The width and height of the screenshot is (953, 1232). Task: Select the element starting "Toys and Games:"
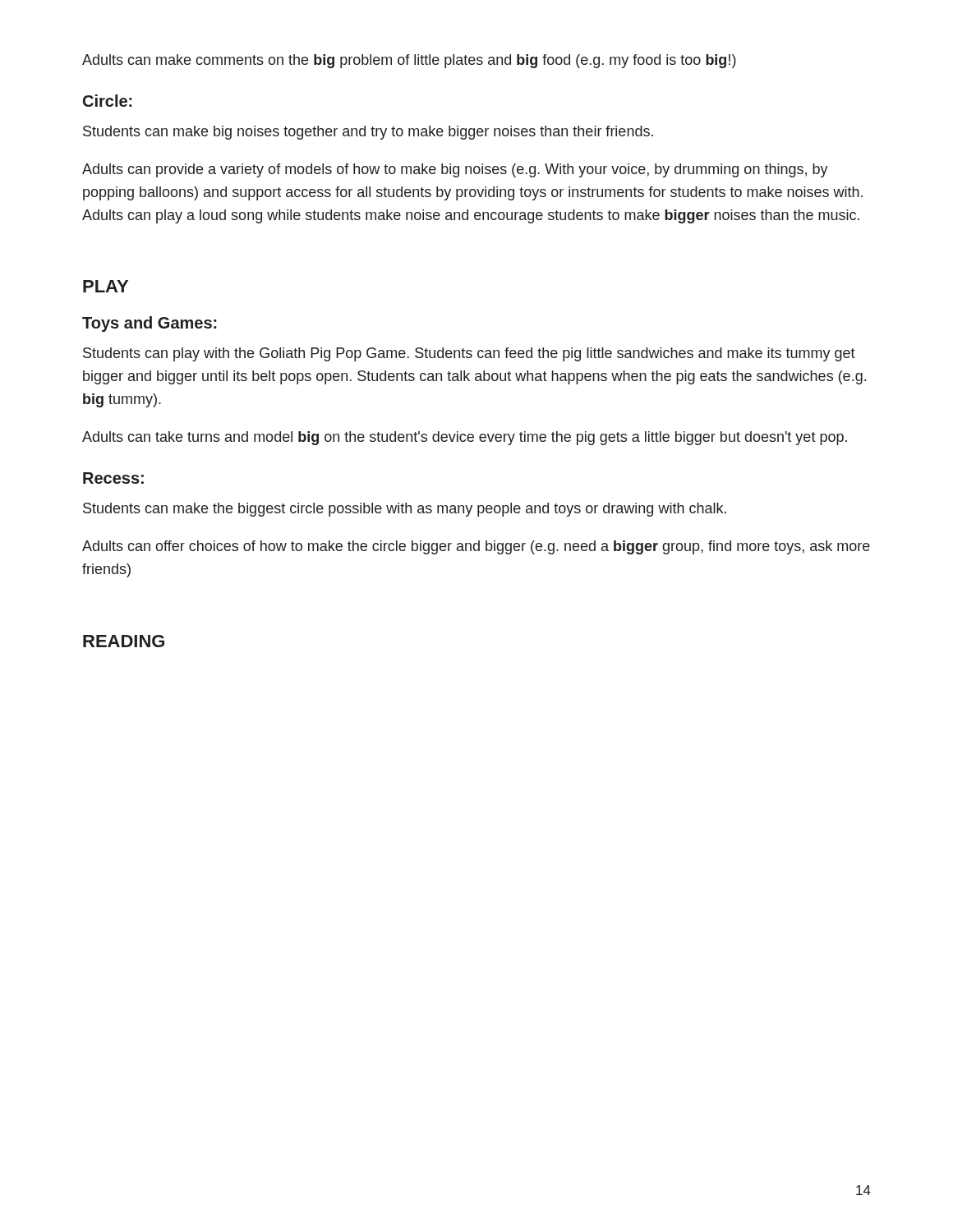coord(150,323)
